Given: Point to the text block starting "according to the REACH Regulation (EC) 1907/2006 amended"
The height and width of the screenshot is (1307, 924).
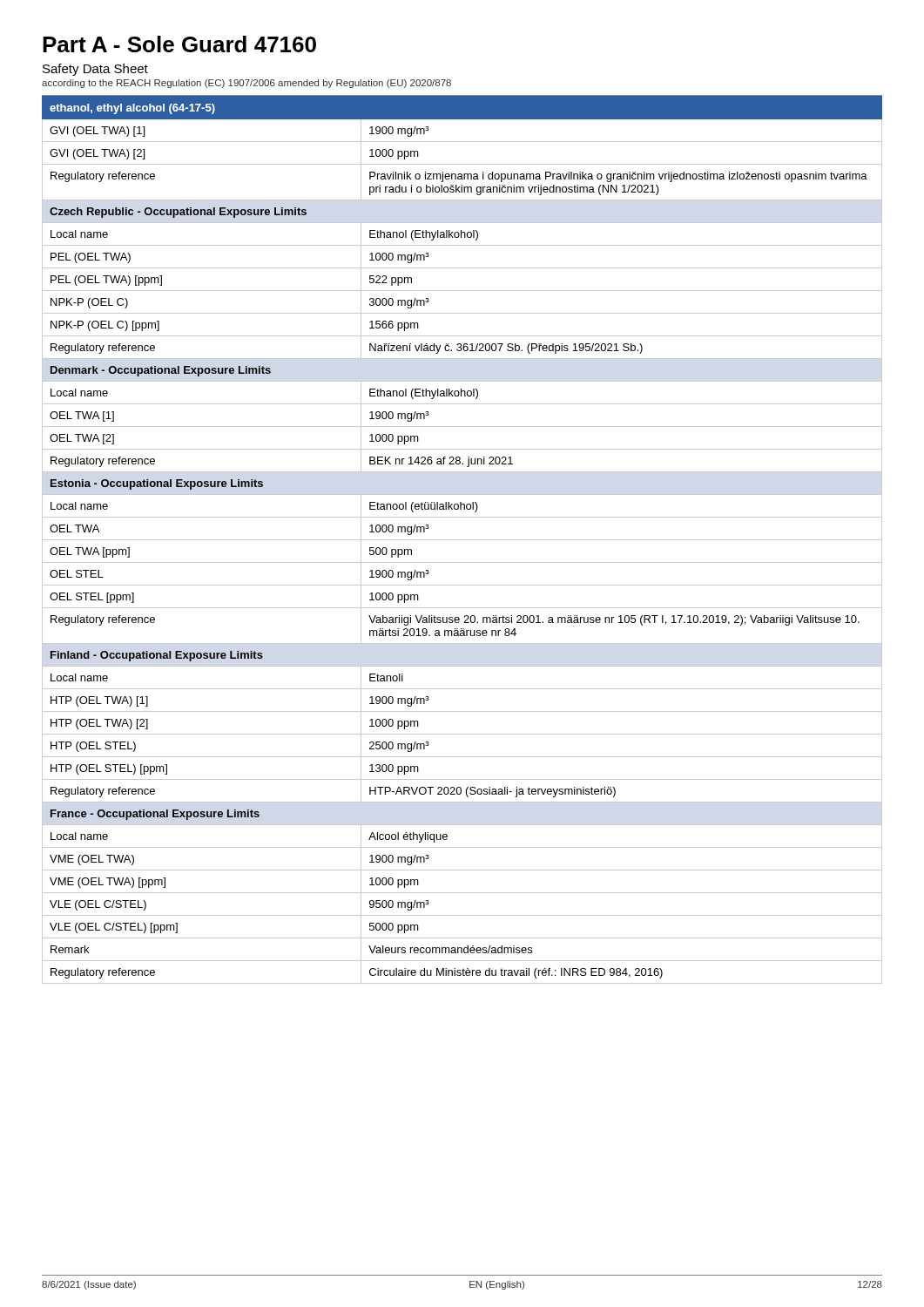Looking at the screenshot, I should pos(247,83).
